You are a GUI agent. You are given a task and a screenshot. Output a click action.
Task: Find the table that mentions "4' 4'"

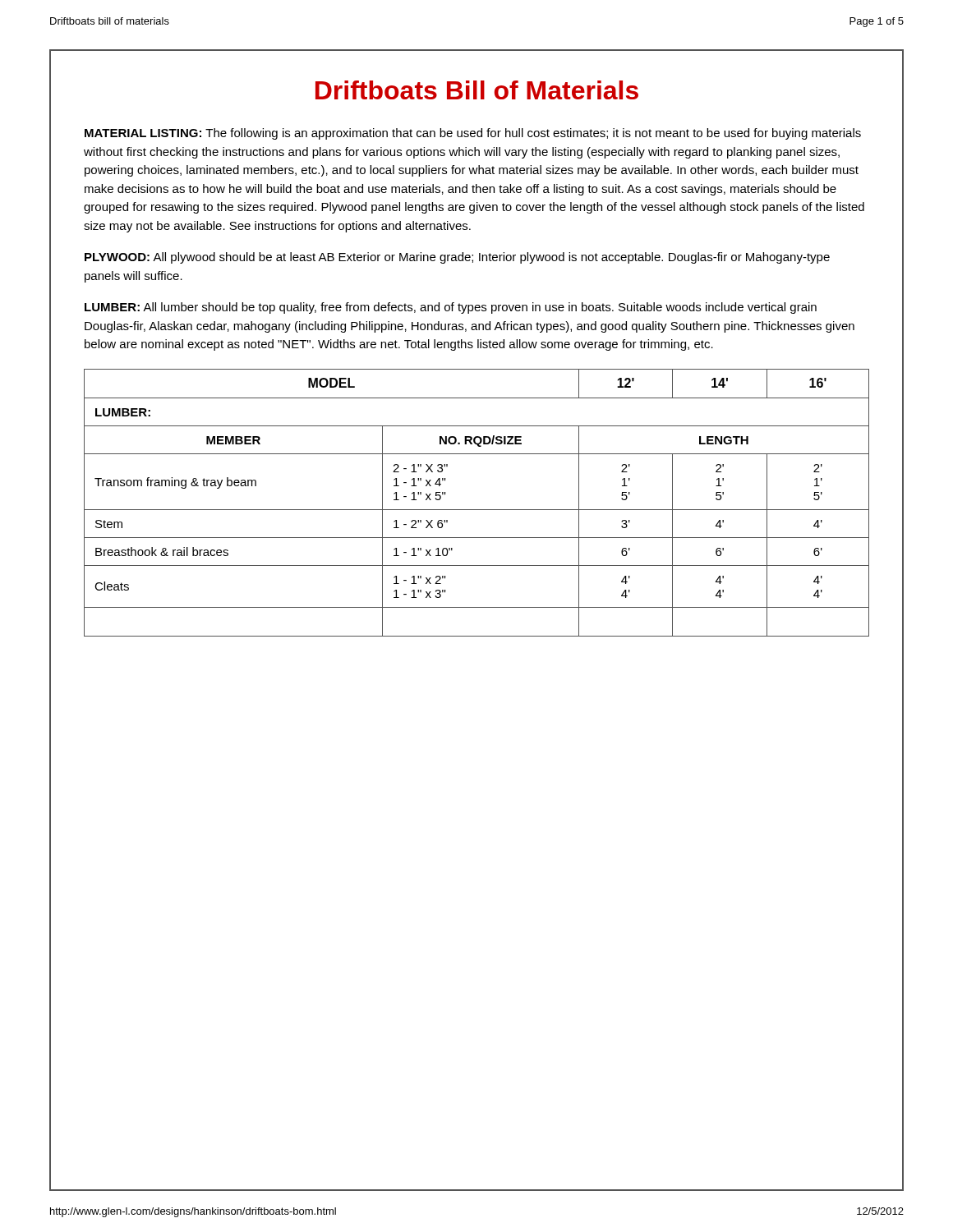click(x=476, y=502)
